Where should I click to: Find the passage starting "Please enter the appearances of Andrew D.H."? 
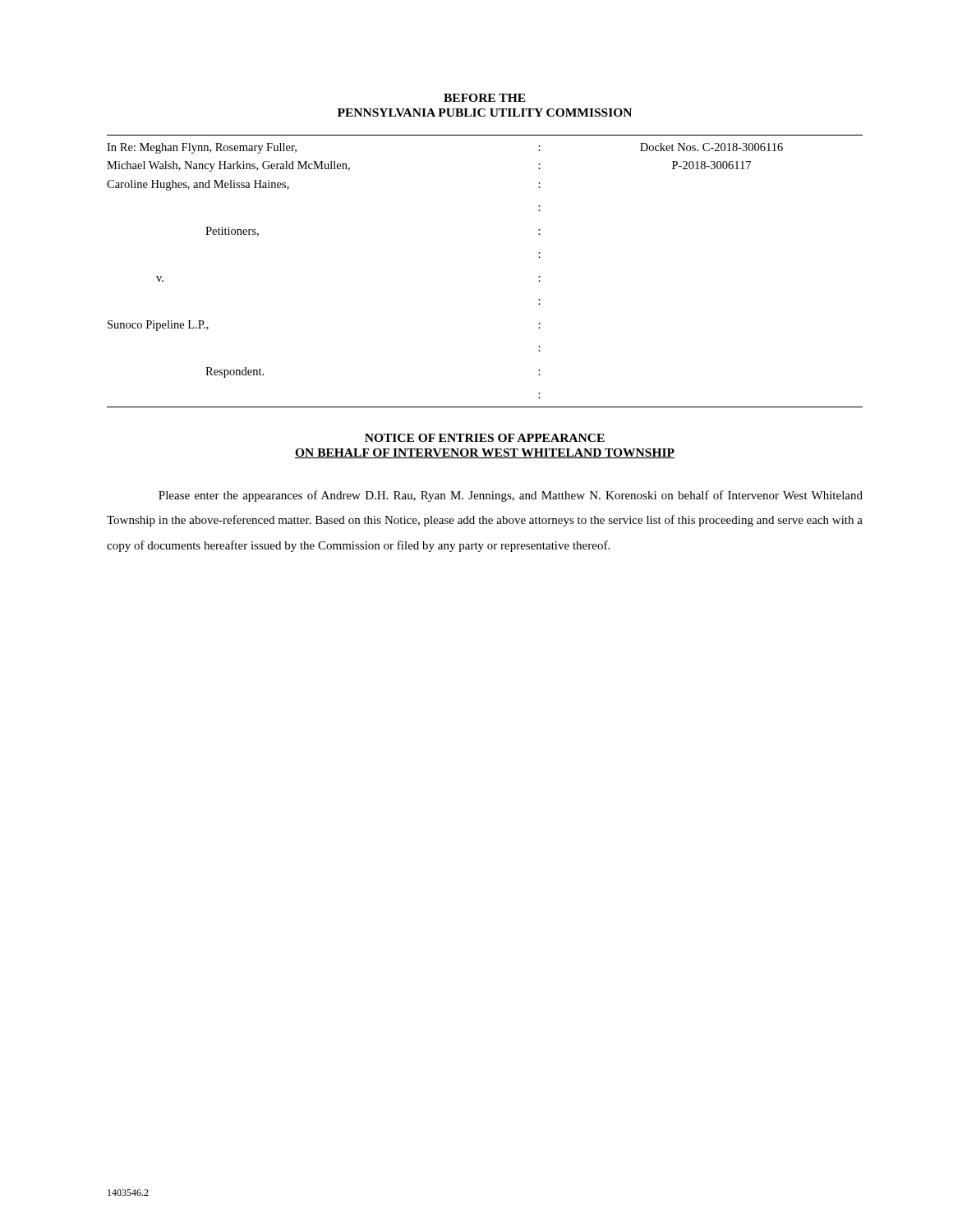(485, 521)
